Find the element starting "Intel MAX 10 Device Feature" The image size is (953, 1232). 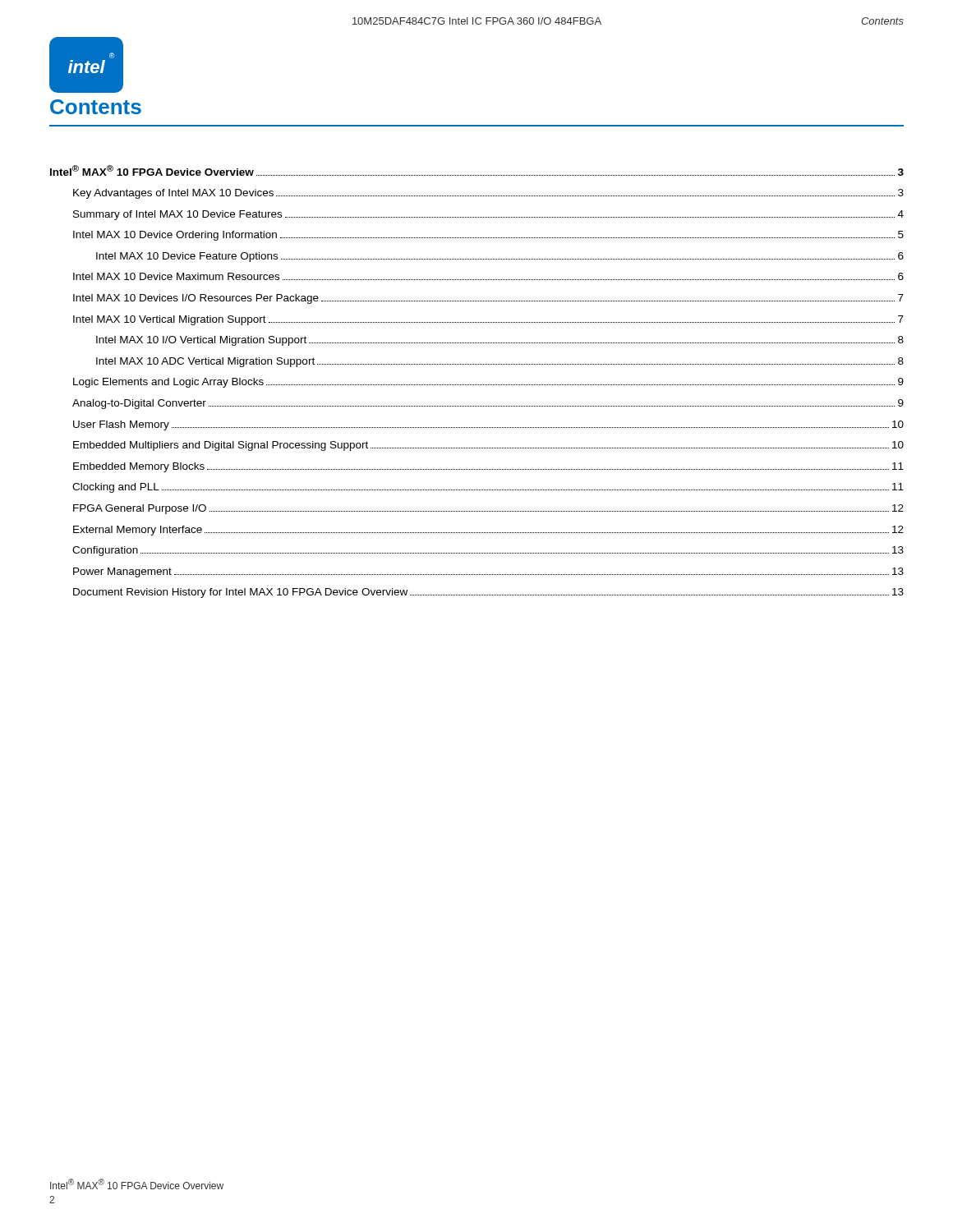tap(500, 256)
